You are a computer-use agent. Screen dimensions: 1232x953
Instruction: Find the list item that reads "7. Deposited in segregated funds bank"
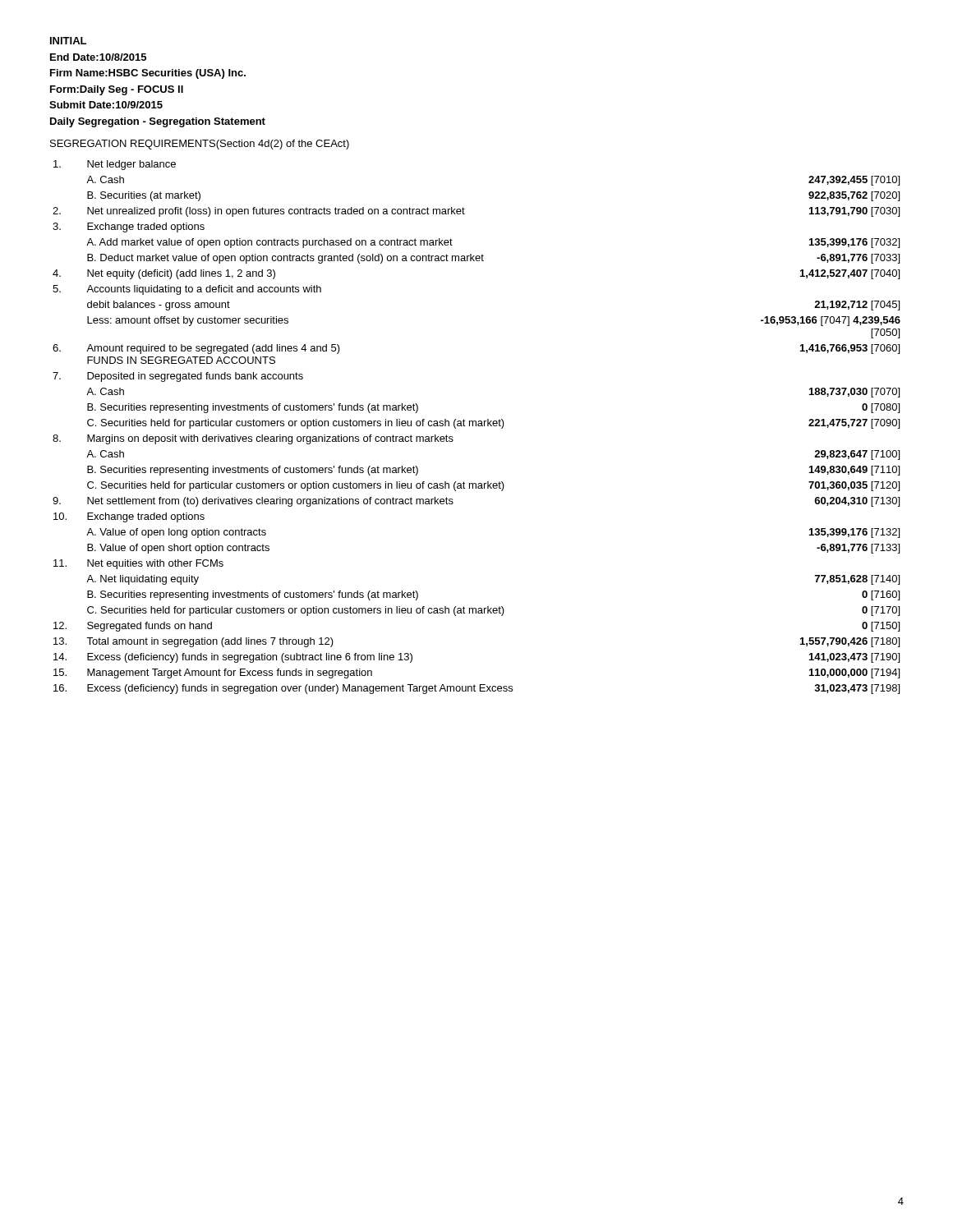[x=178, y=377]
